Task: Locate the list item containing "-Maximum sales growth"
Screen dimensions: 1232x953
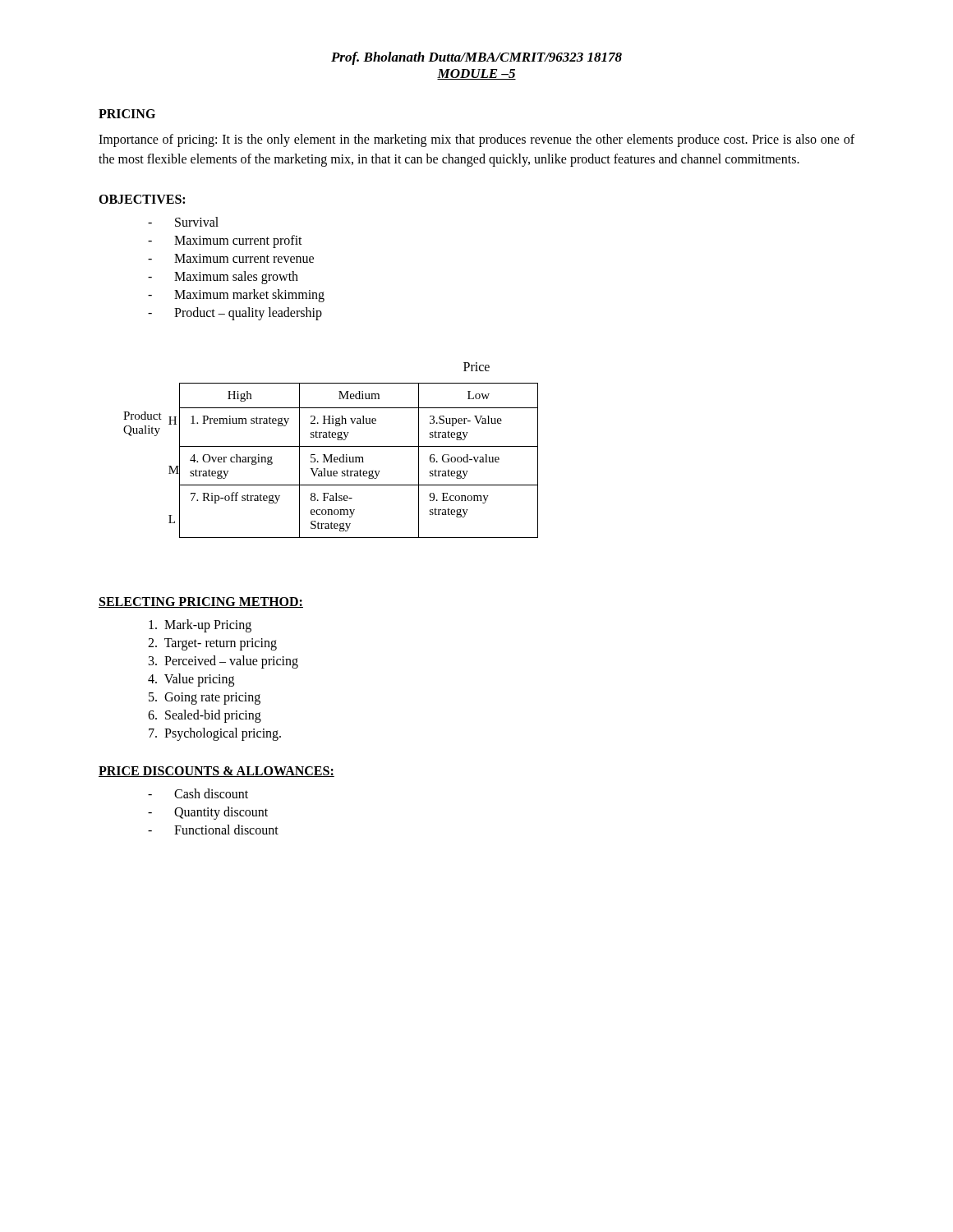Action: pos(223,277)
